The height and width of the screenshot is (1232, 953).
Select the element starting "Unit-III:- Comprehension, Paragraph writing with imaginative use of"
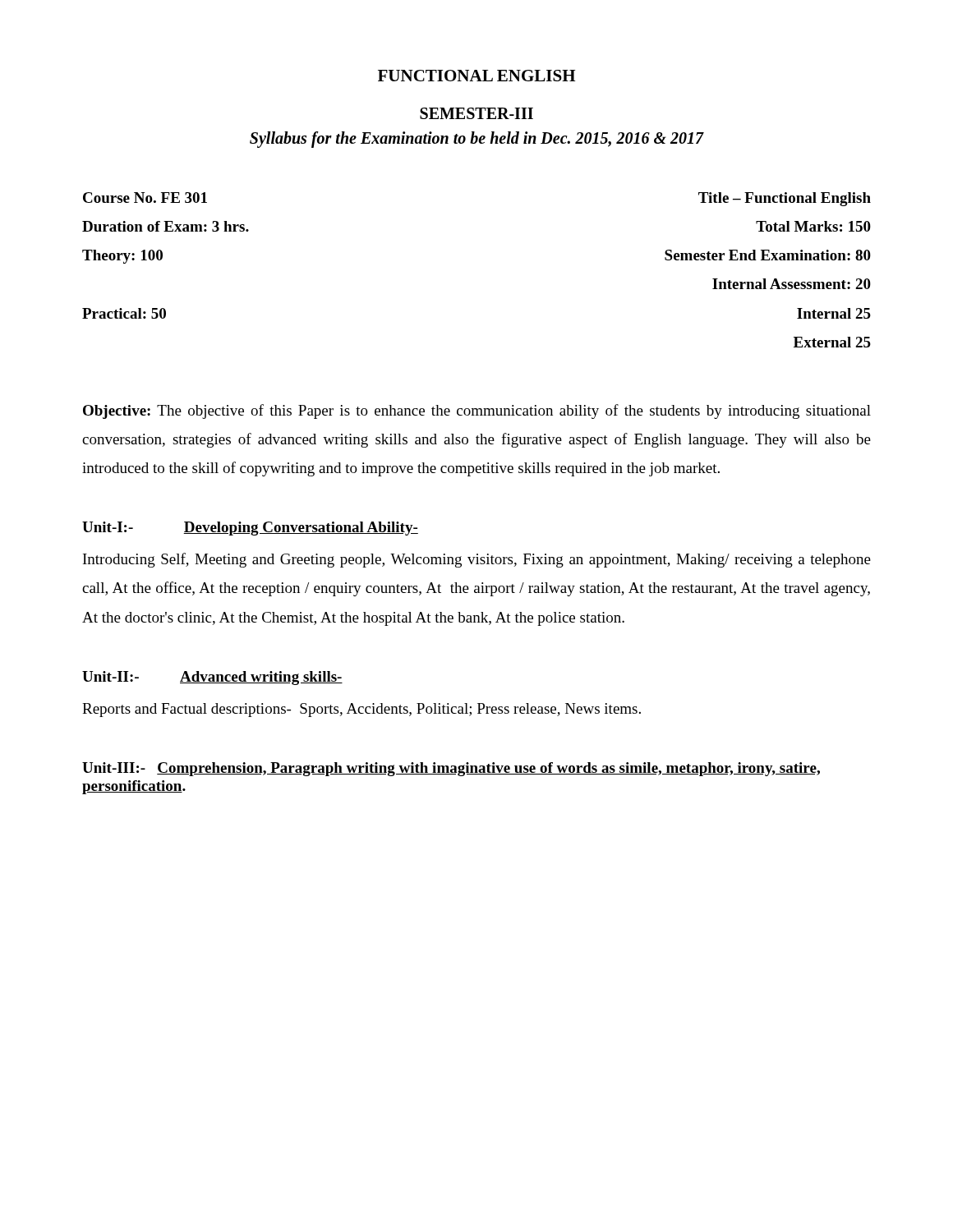451,776
